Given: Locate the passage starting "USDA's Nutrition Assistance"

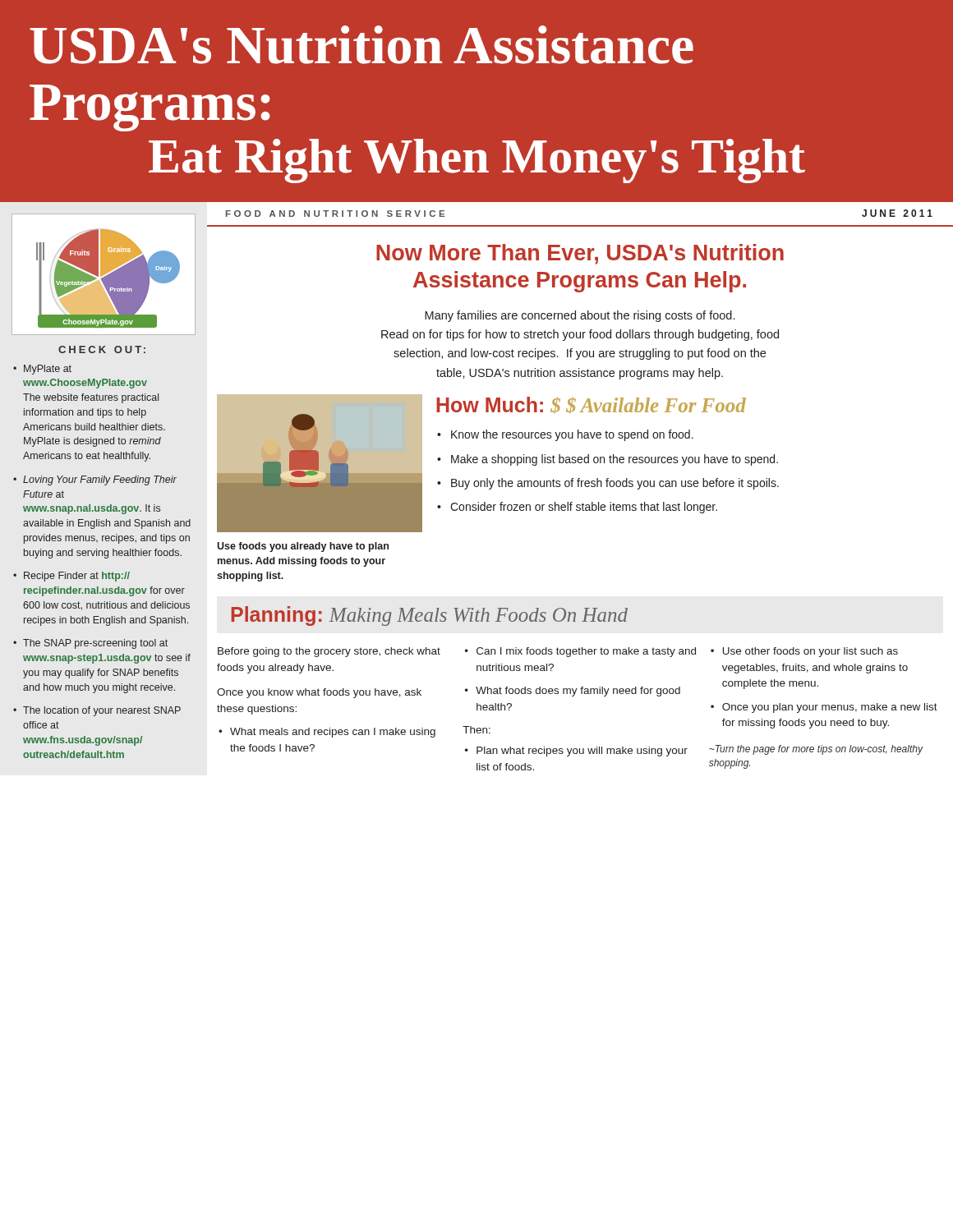Looking at the screenshot, I should [361, 45].
